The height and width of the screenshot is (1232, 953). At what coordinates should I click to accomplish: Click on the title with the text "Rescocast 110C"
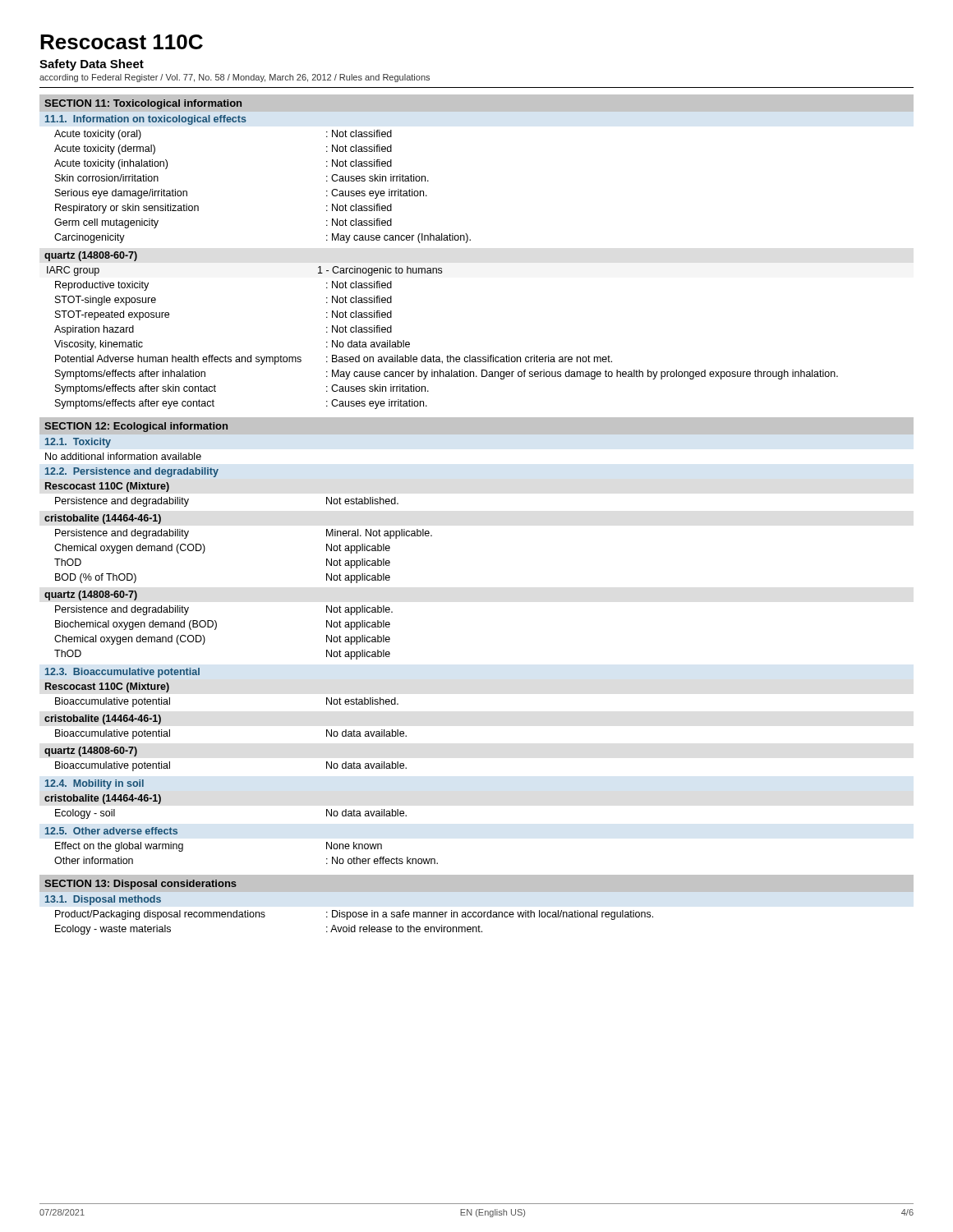point(121,42)
